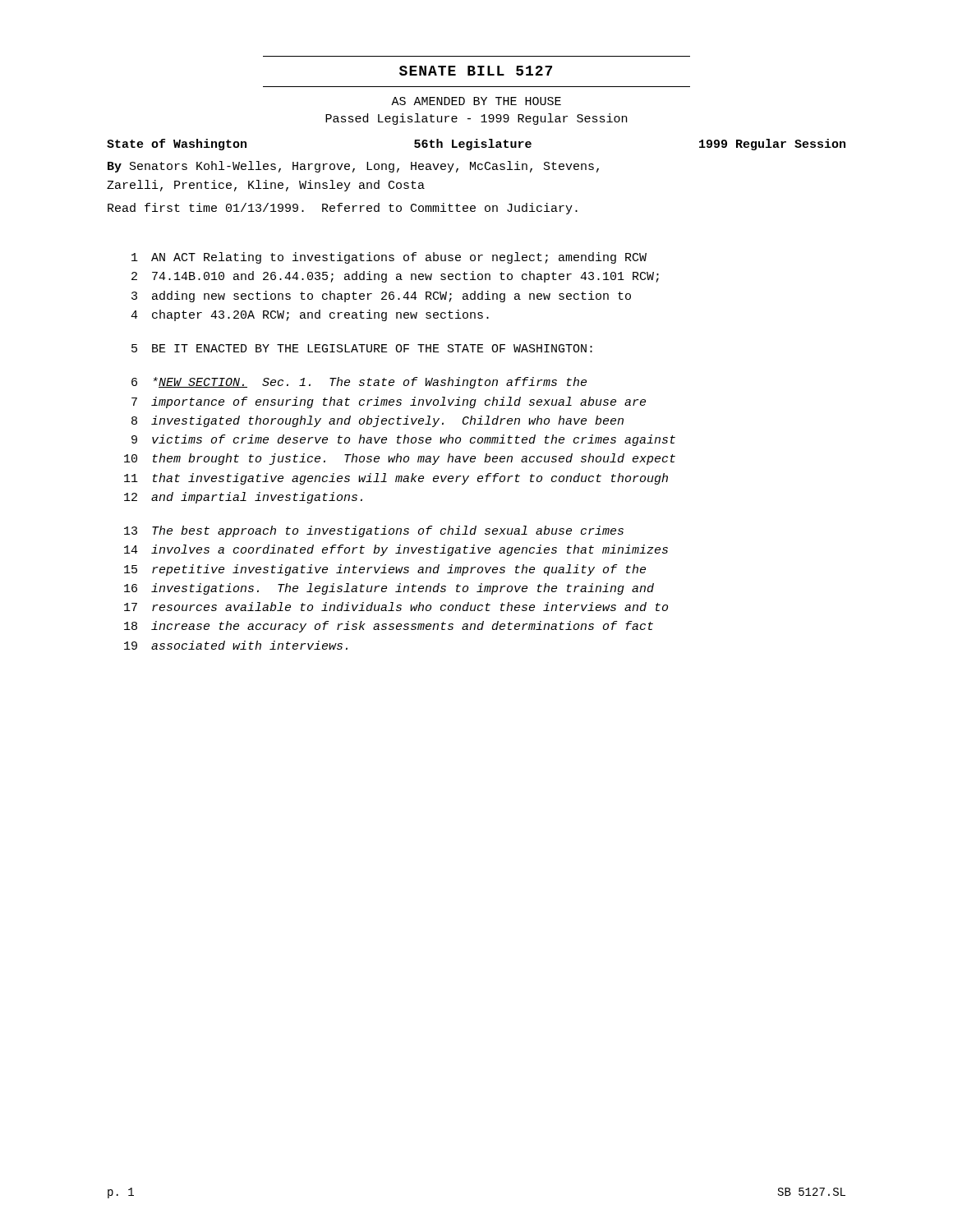Point to the block starting "10 them brought"
The image size is (953, 1232).
coord(476,460)
